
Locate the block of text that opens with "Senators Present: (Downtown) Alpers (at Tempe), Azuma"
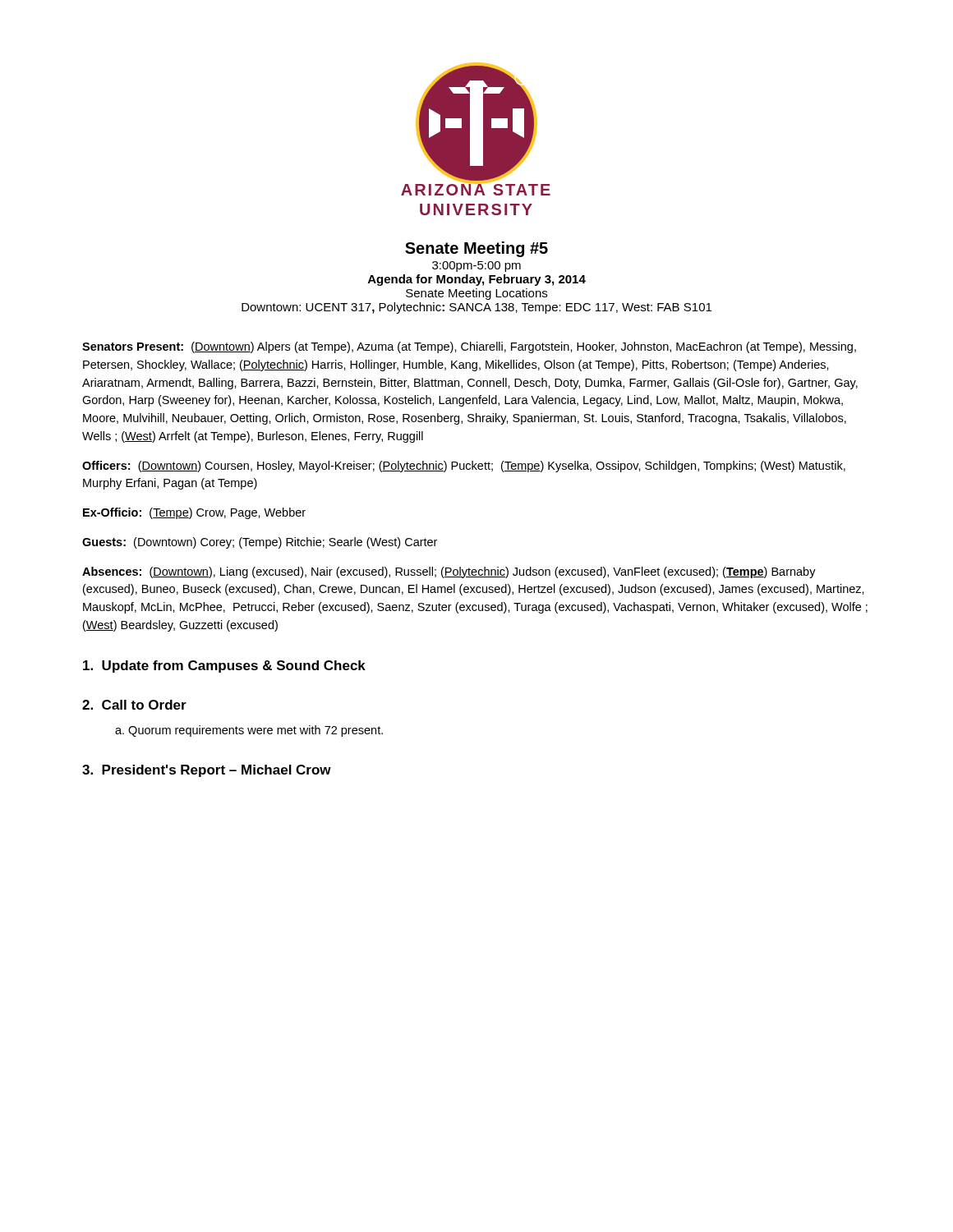point(470,391)
